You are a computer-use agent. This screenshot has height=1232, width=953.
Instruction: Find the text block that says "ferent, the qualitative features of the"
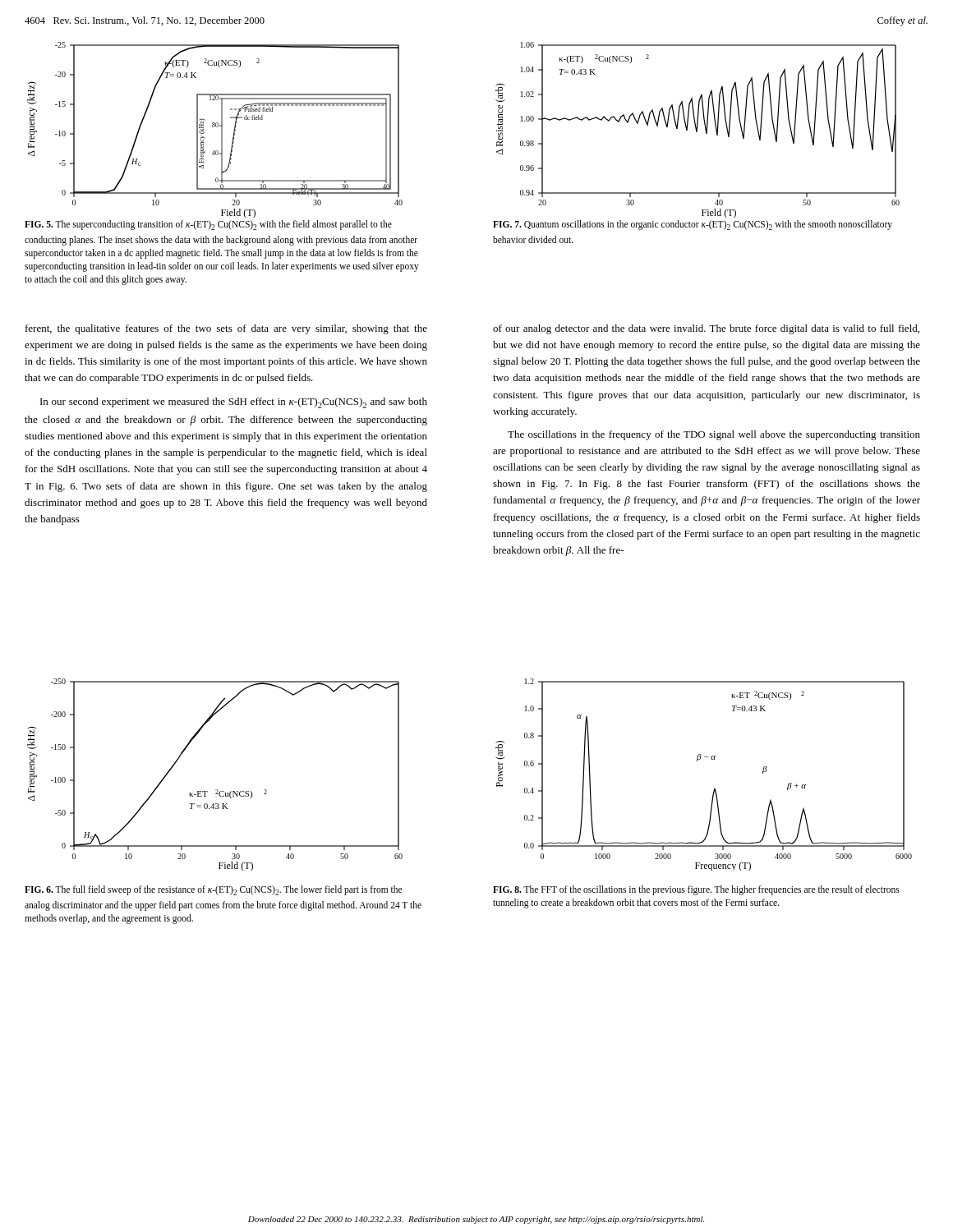pyautogui.click(x=226, y=424)
